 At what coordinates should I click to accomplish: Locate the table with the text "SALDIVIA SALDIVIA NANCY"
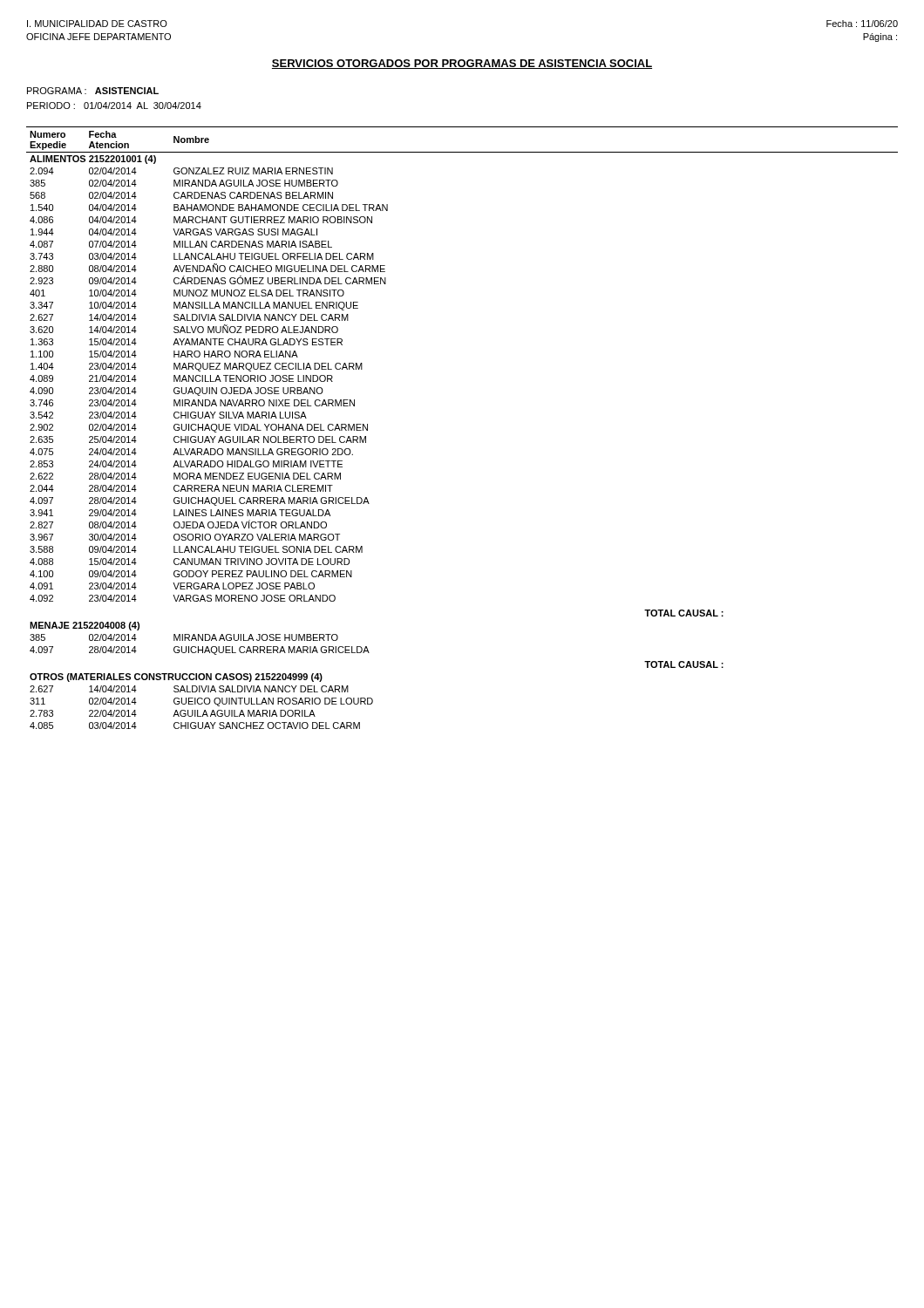pos(462,429)
